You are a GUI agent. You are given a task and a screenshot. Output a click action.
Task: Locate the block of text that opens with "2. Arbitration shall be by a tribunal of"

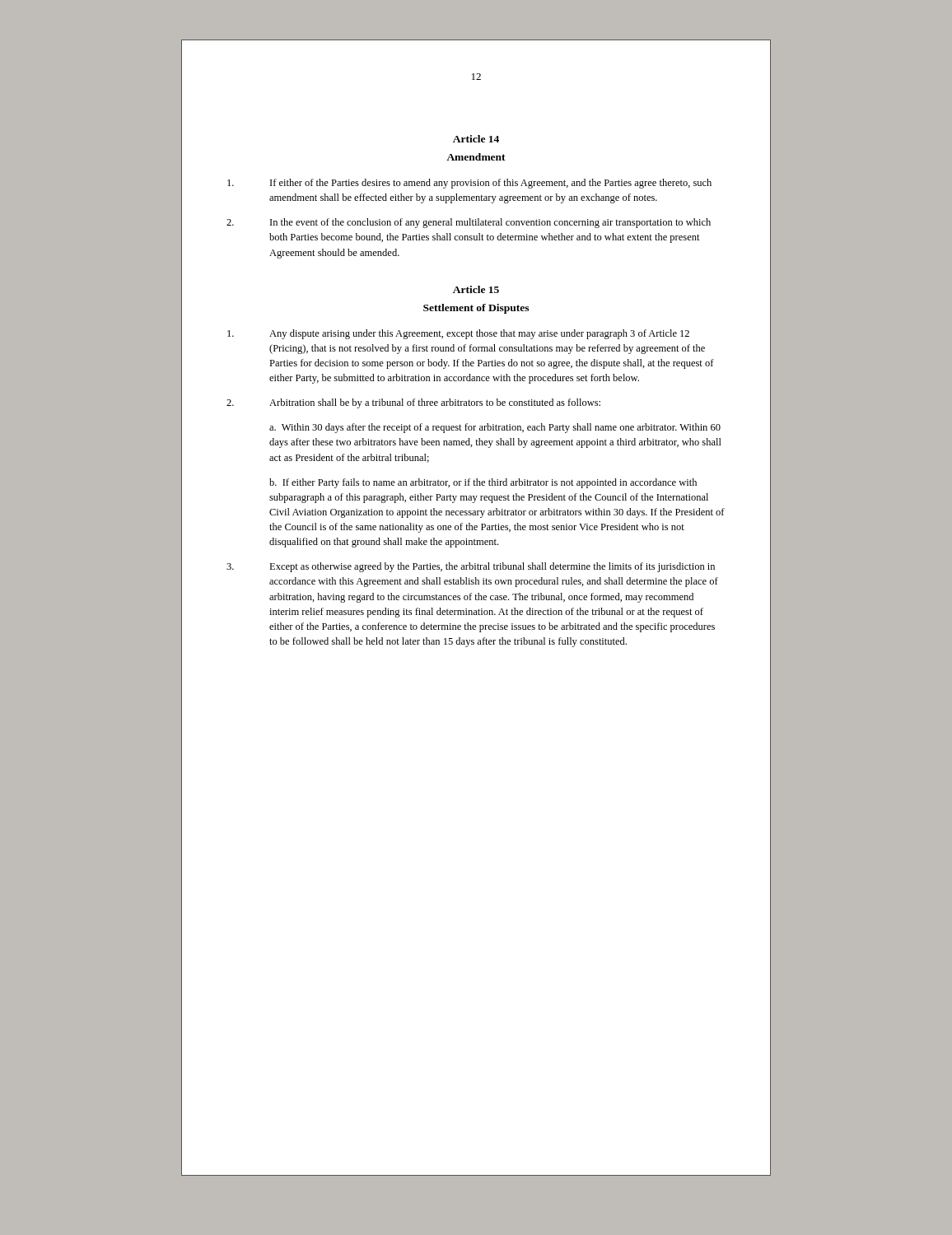click(x=476, y=403)
